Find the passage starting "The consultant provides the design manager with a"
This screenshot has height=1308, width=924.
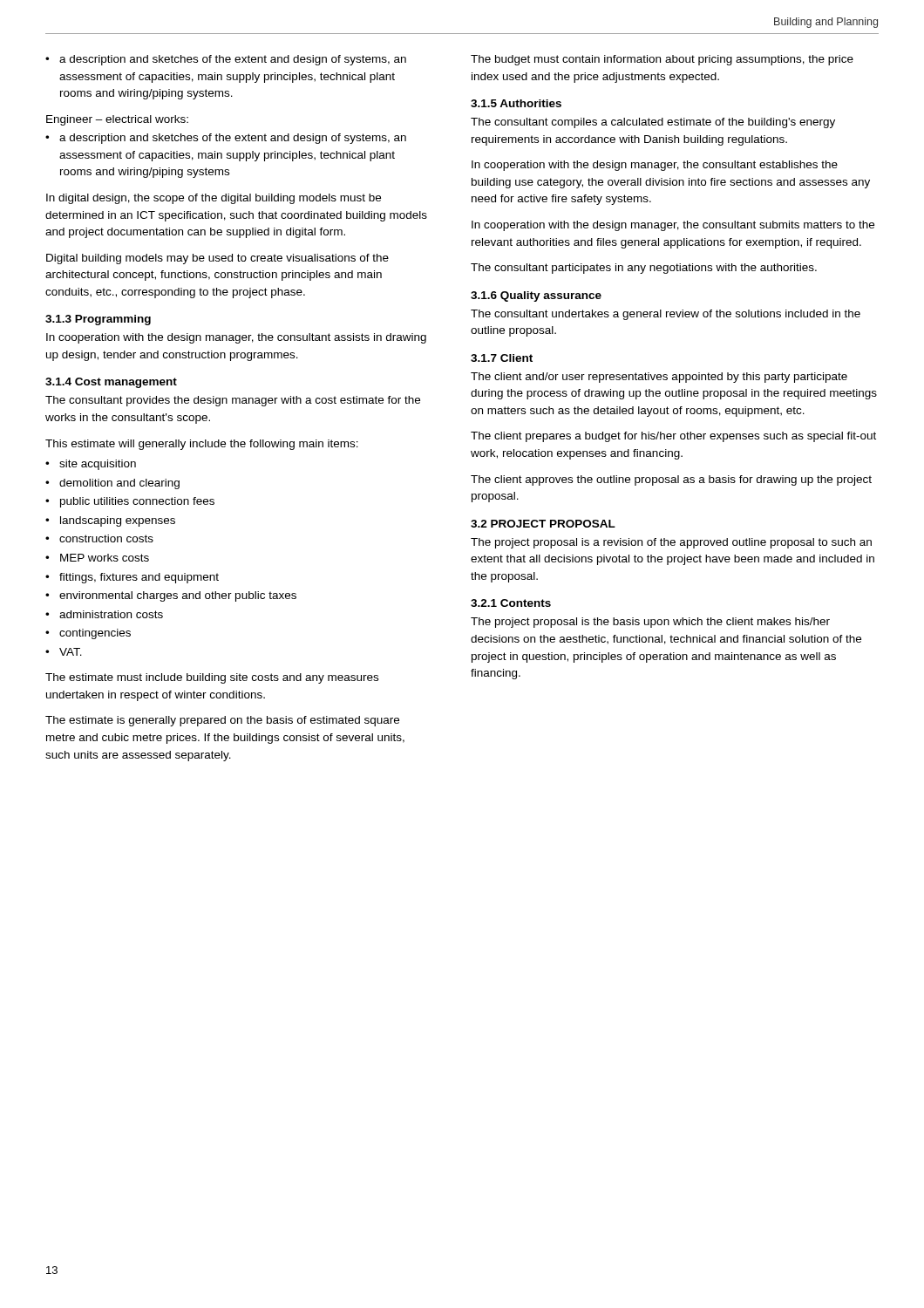(237, 409)
